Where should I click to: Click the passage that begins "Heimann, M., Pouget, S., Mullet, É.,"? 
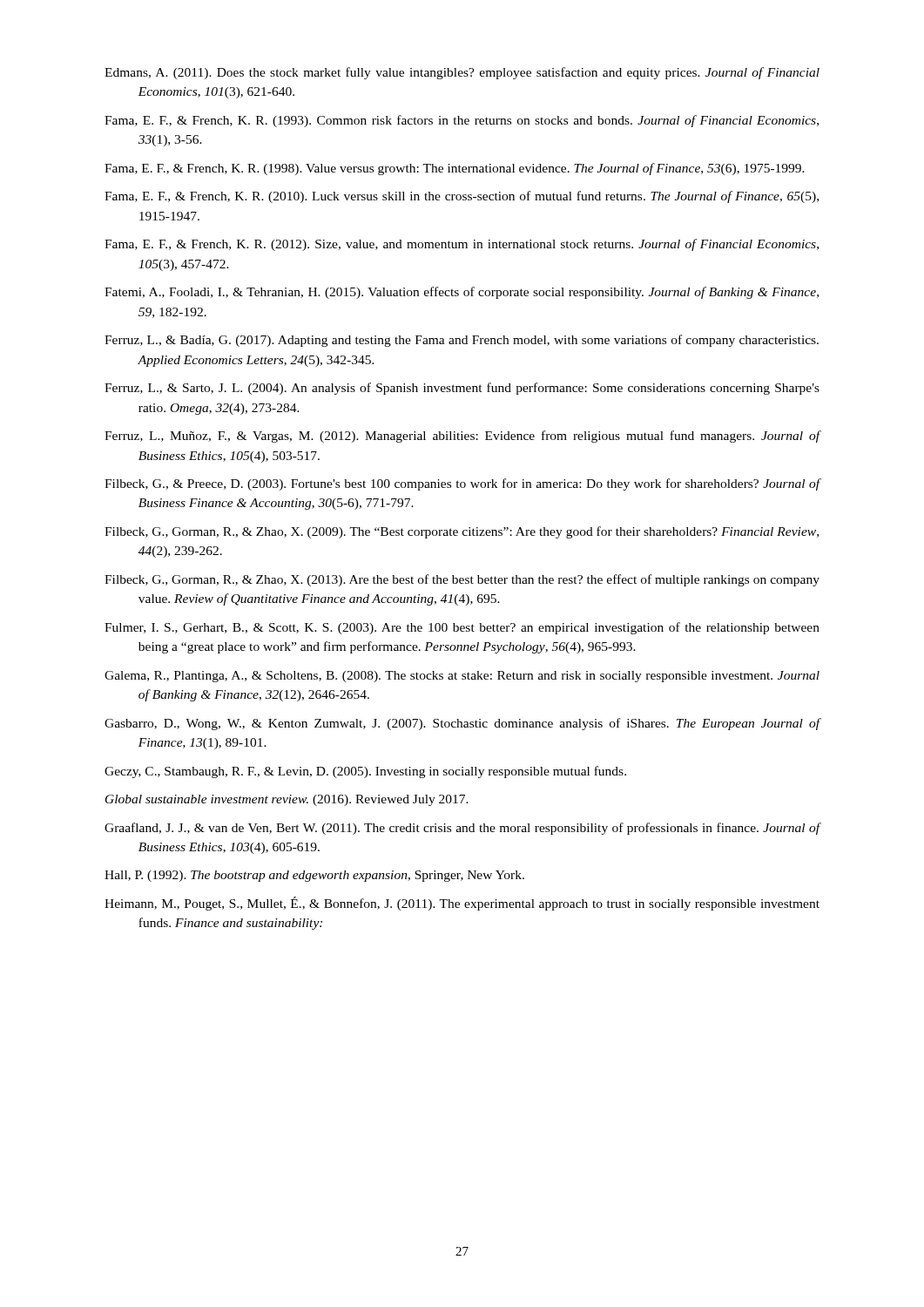coord(462,913)
